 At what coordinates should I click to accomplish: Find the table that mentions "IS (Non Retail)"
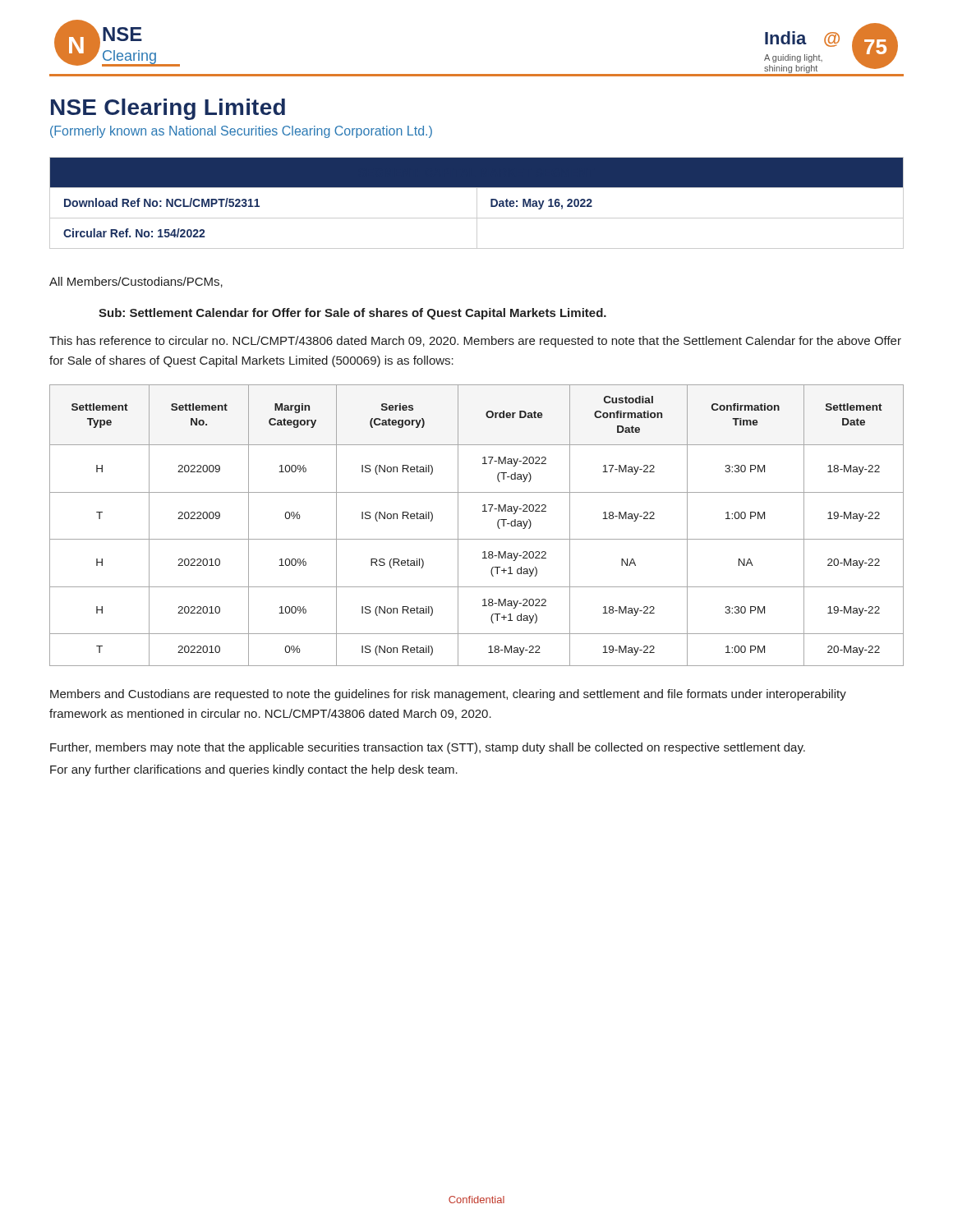(x=476, y=525)
